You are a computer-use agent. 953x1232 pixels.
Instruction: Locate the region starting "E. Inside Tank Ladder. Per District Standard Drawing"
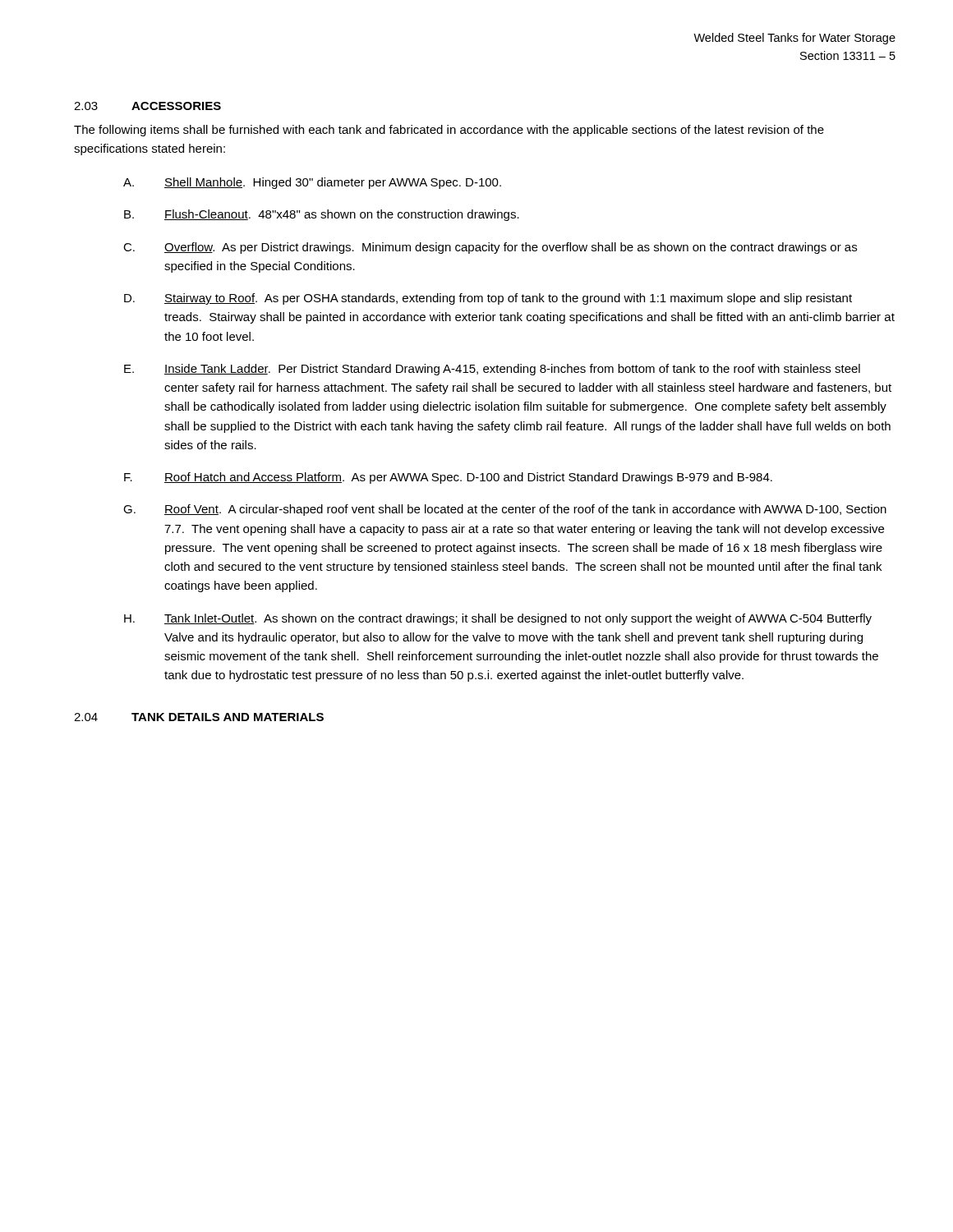pos(509,406)
